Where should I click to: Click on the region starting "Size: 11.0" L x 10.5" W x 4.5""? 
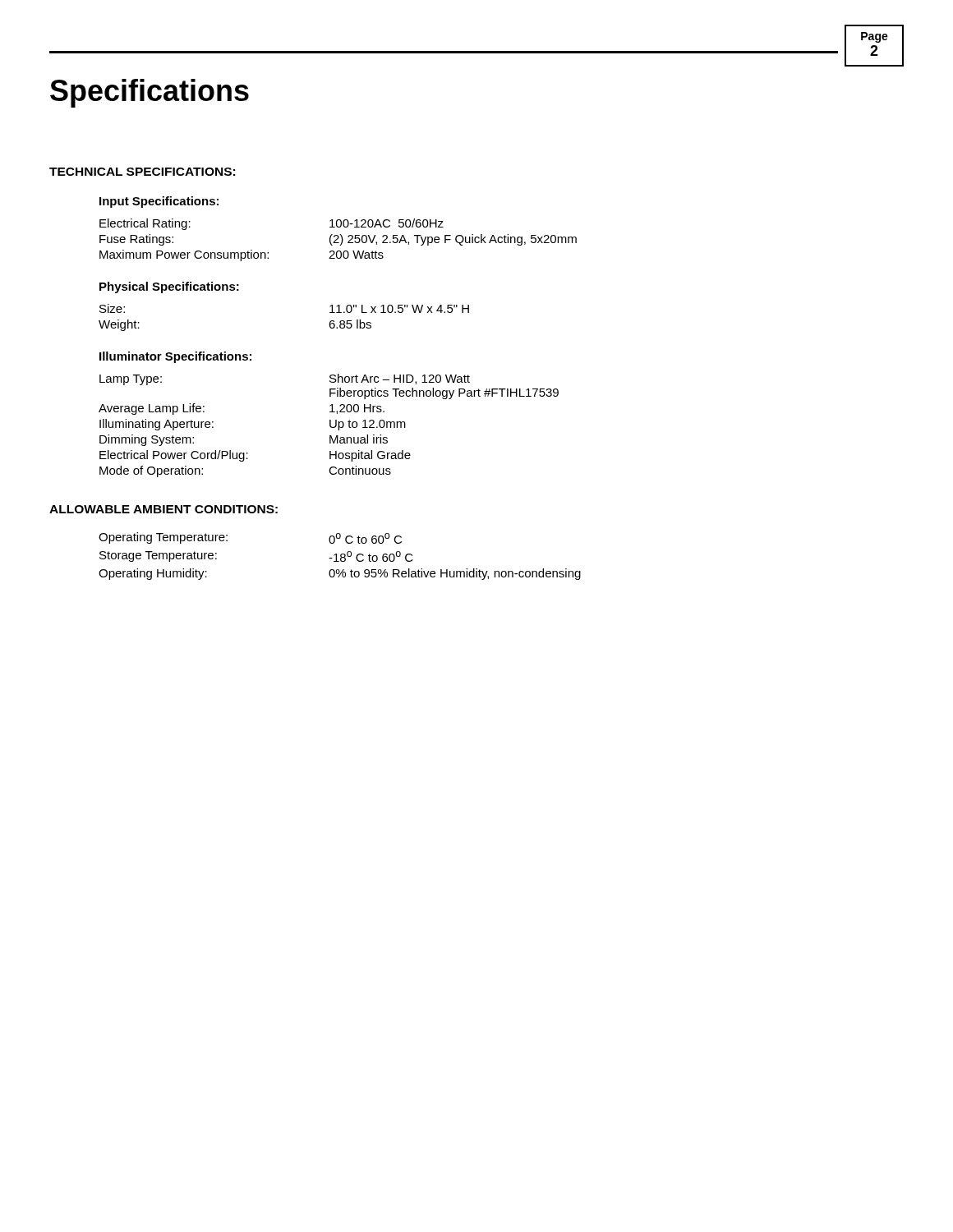point(115,308)
